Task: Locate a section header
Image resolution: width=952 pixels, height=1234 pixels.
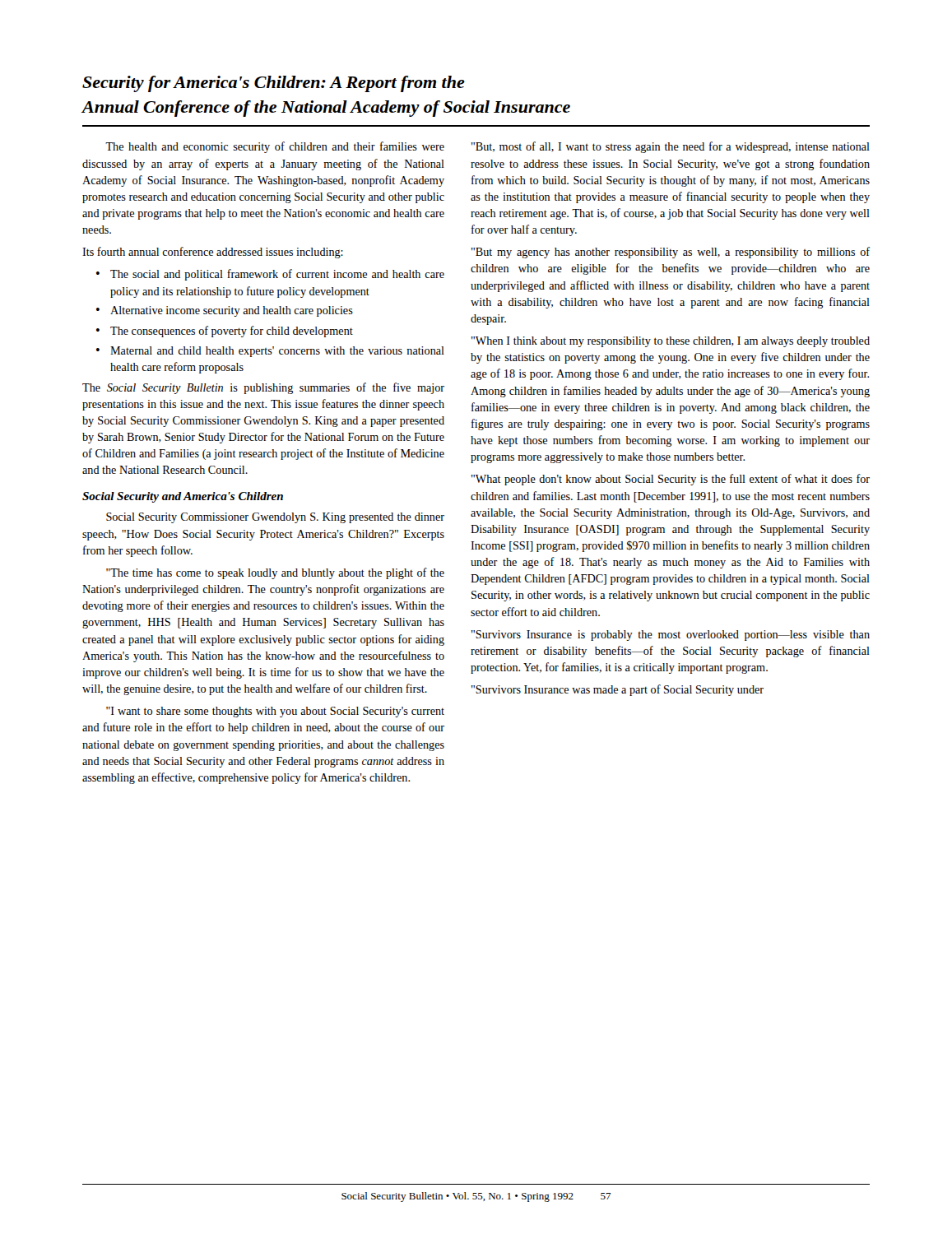Action: (x=183, y=496)
